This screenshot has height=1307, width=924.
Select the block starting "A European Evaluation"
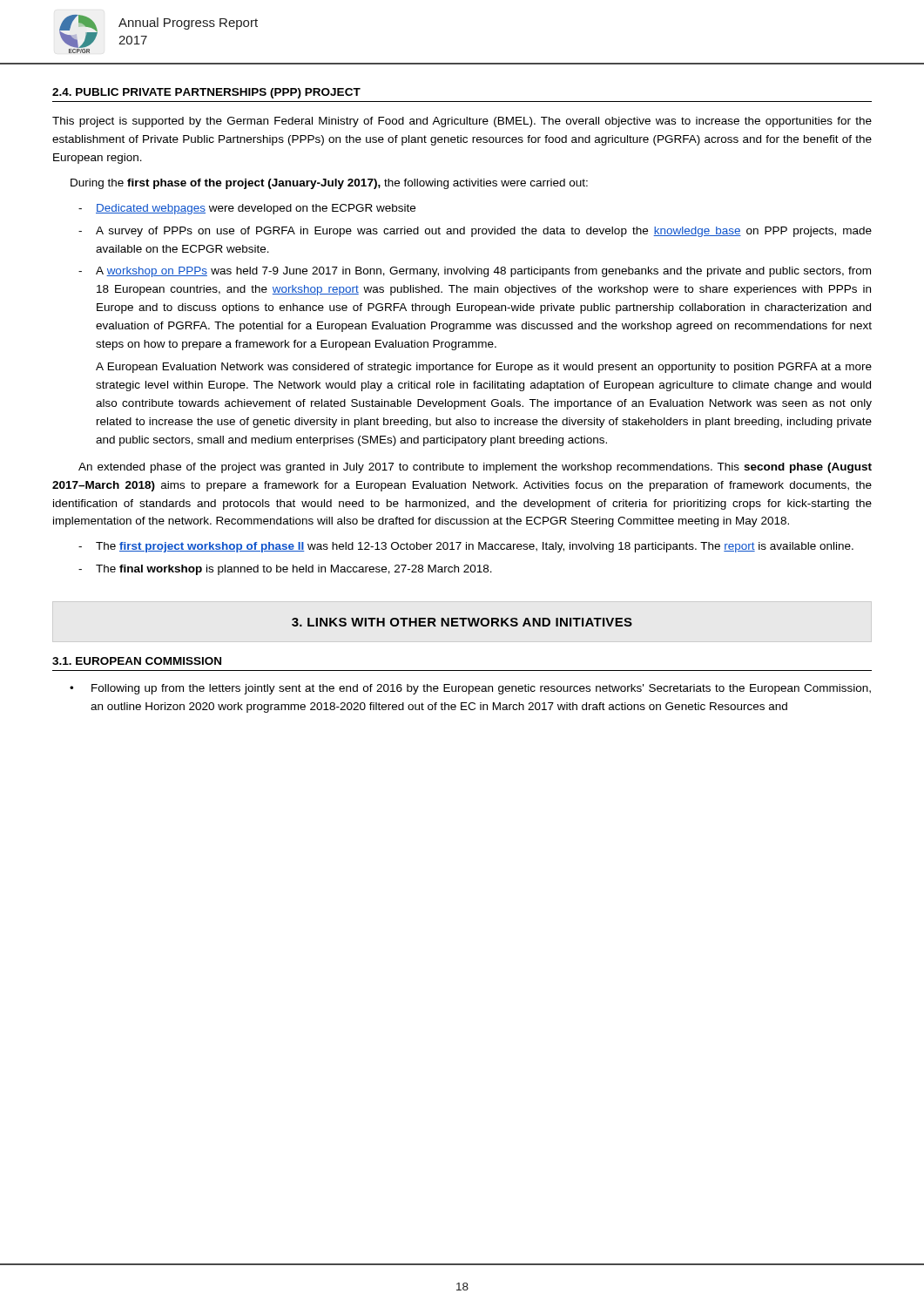click(484, 403)
